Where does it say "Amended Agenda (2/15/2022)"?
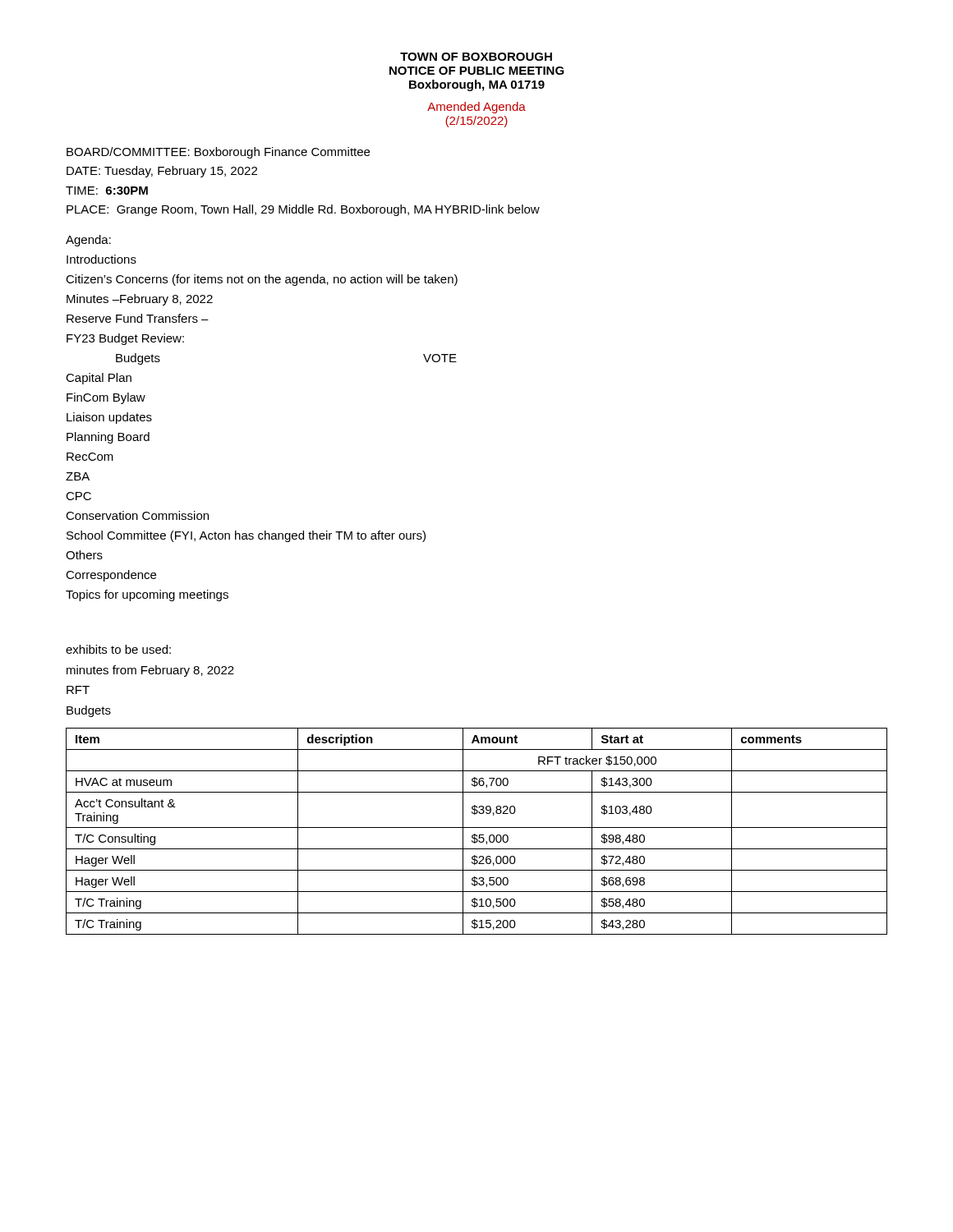The image size is (953, 1232). [x=476, y=113]
